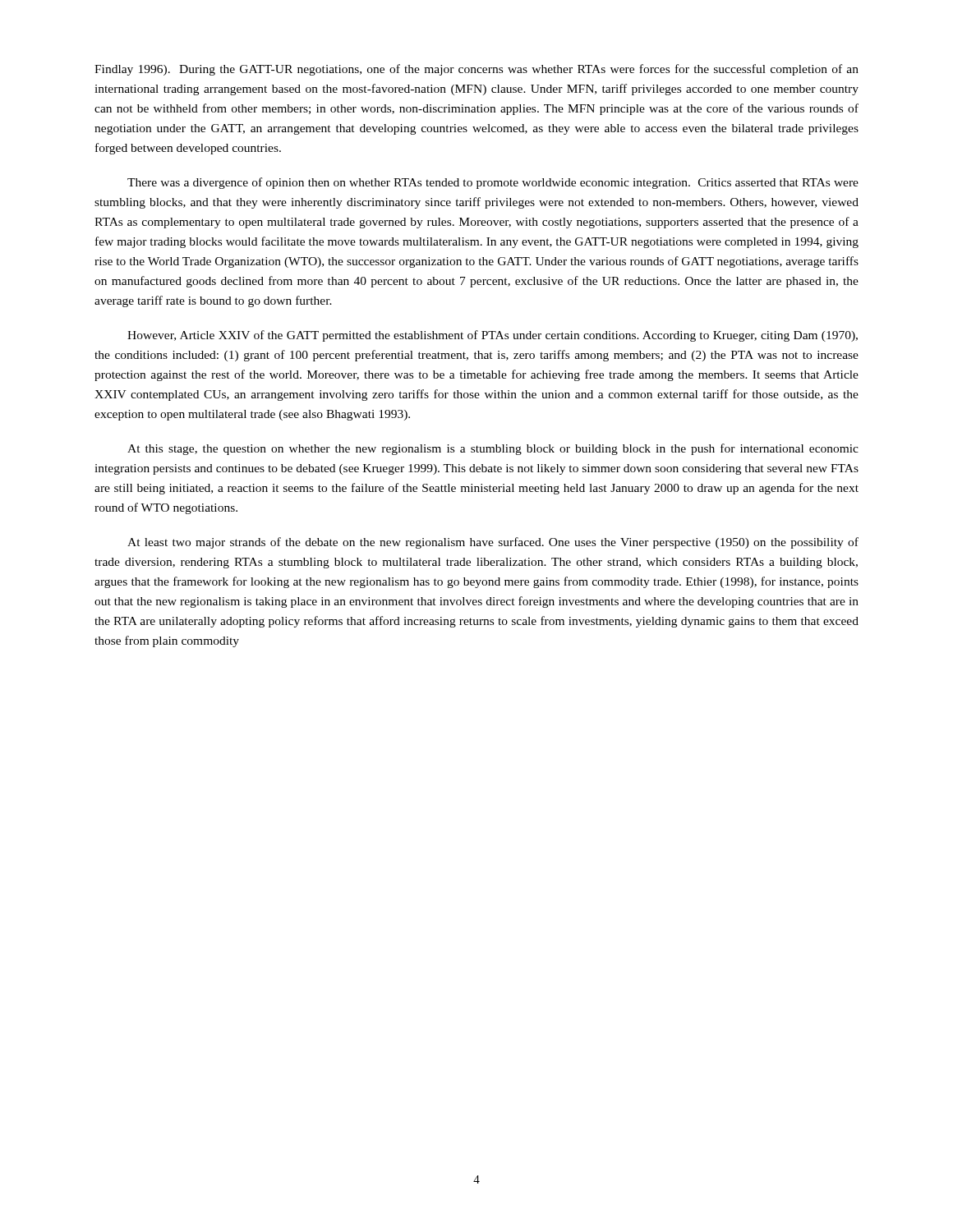Locate the text block that reads "At least two major strands of"
This screenshot has width=953, height=1232.
coord(476,591)
